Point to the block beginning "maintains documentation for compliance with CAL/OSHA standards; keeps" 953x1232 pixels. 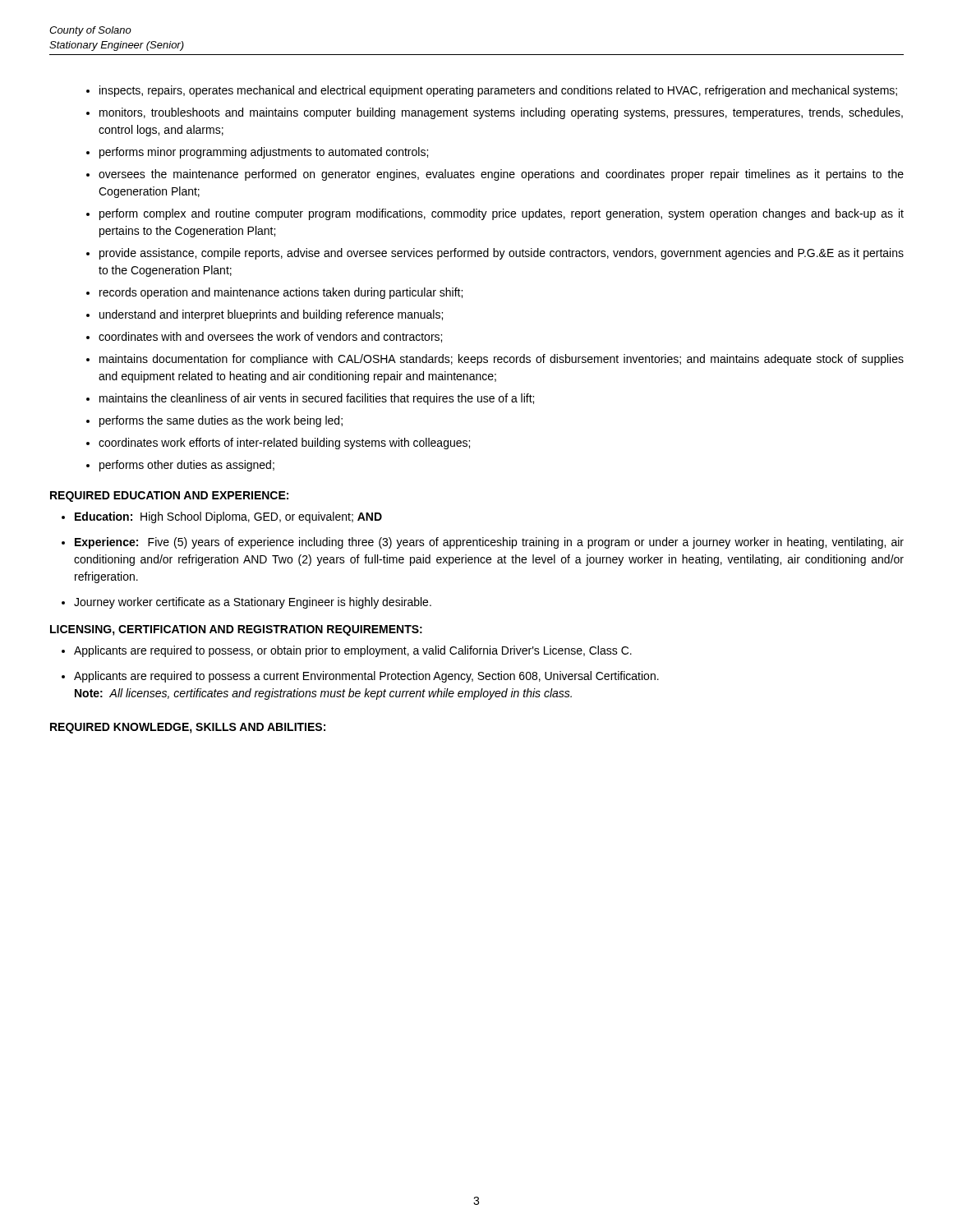pyautogui.click(x=501, y=368)
